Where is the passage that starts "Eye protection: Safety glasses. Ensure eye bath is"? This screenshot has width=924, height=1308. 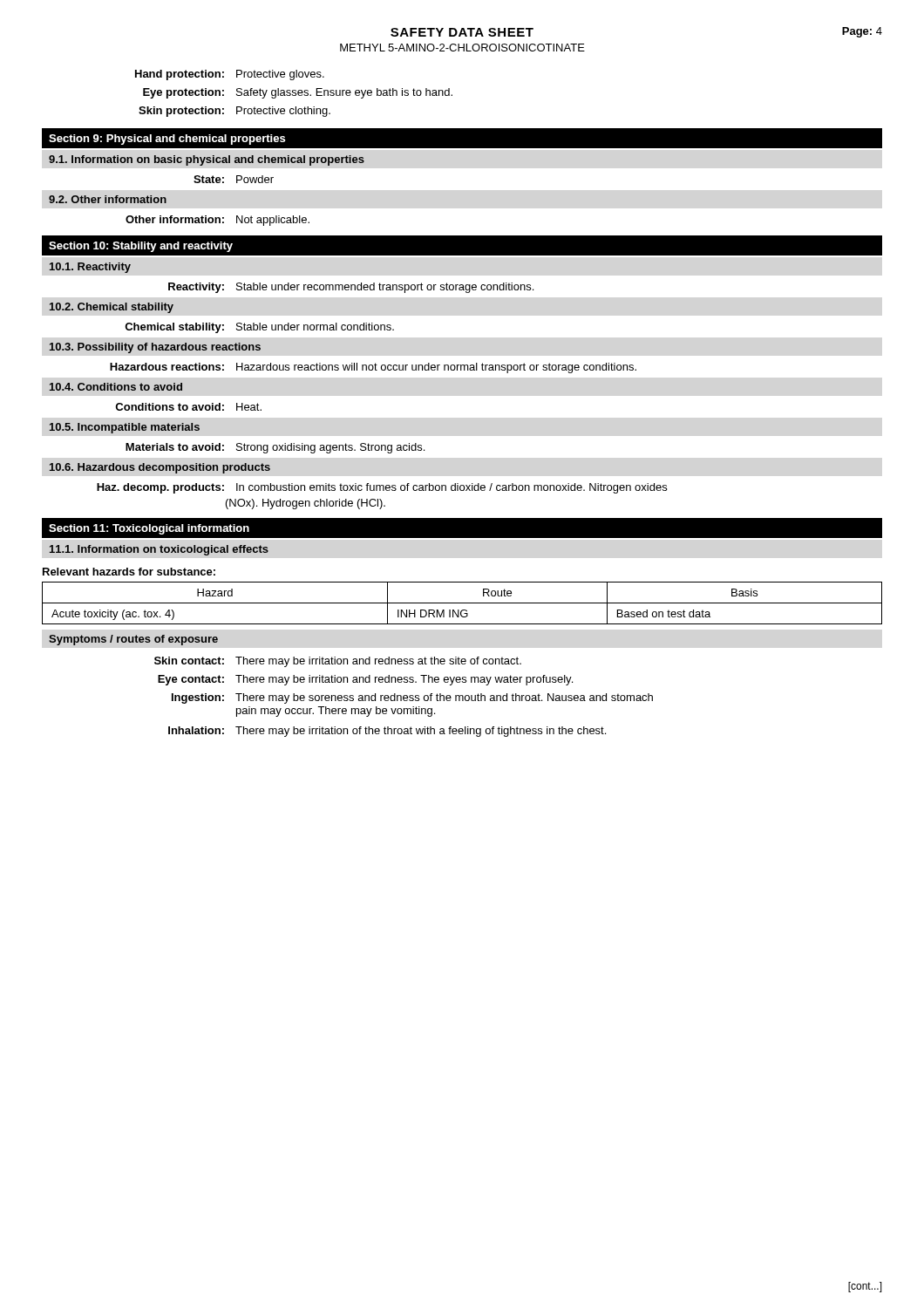462,92
